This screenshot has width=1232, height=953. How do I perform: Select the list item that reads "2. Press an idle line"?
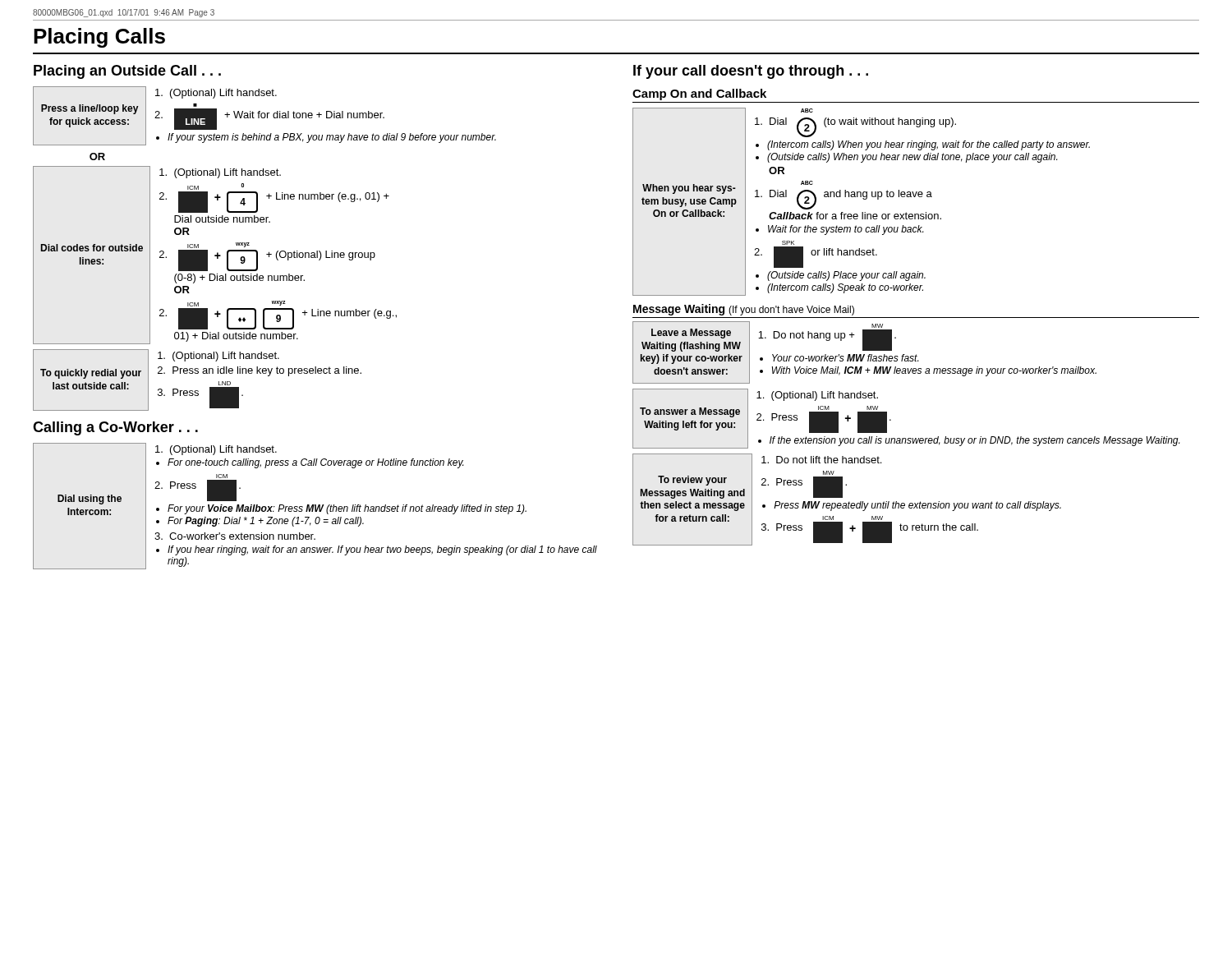coord(260,370)
